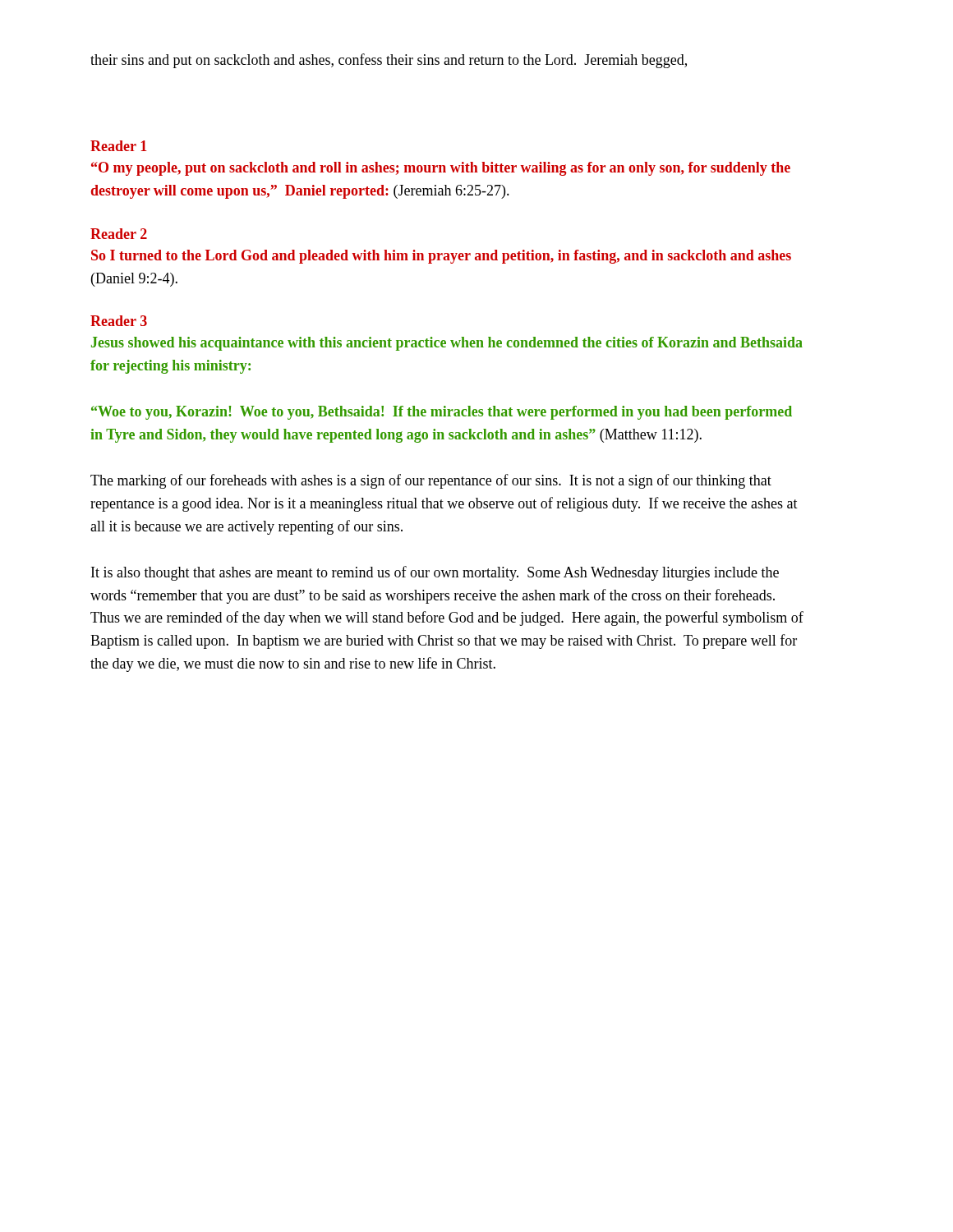Image resolution: width=953 pixels, height=1232 pixels.
Task: Where does it say "Reader 2"?
Action: (x=119, y=234)
